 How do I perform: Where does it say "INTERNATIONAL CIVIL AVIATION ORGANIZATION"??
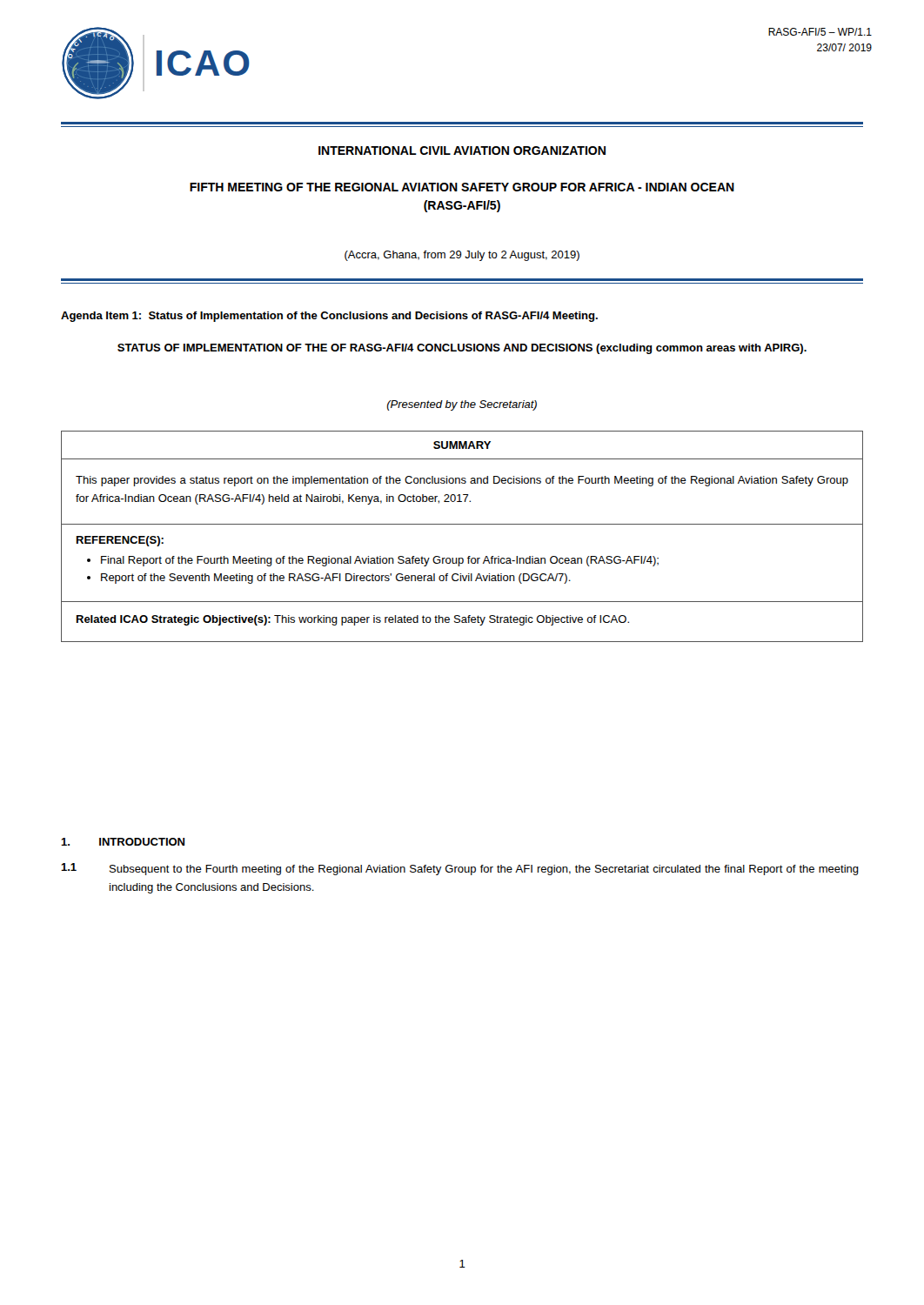click(x=462, y=151)
